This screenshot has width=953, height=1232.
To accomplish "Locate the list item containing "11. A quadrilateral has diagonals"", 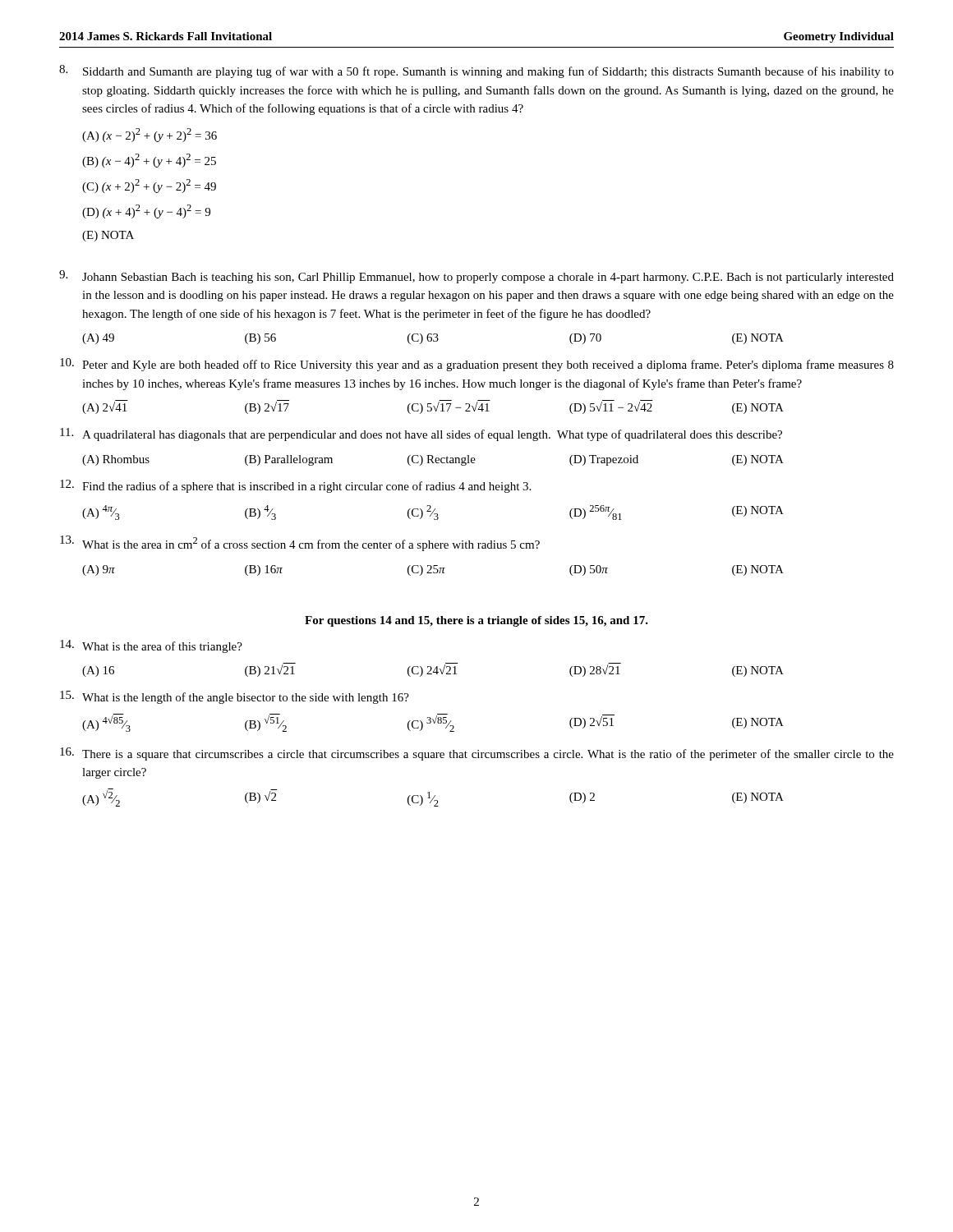I will [x=476, y=447].
